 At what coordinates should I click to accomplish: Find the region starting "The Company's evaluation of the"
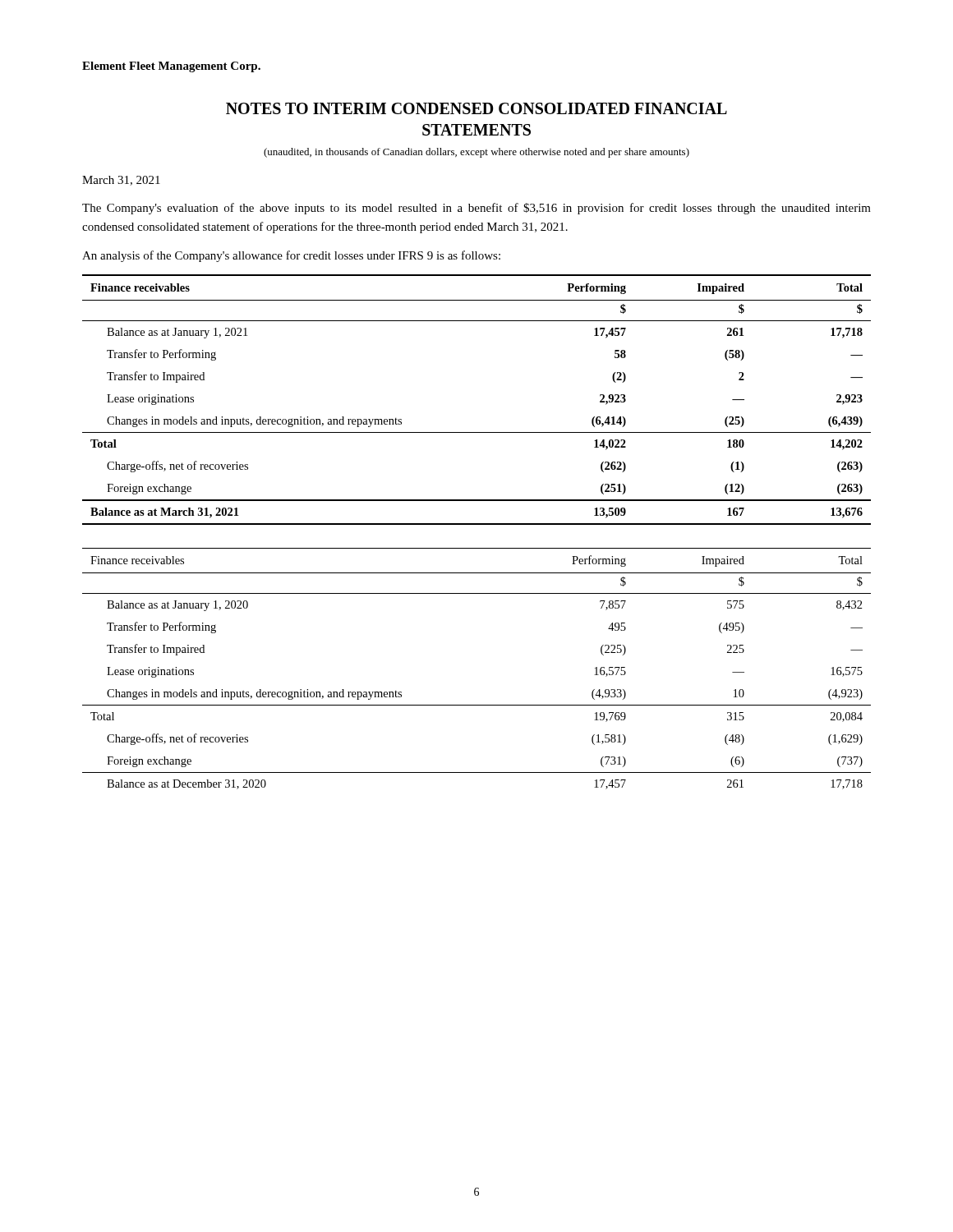476,217
